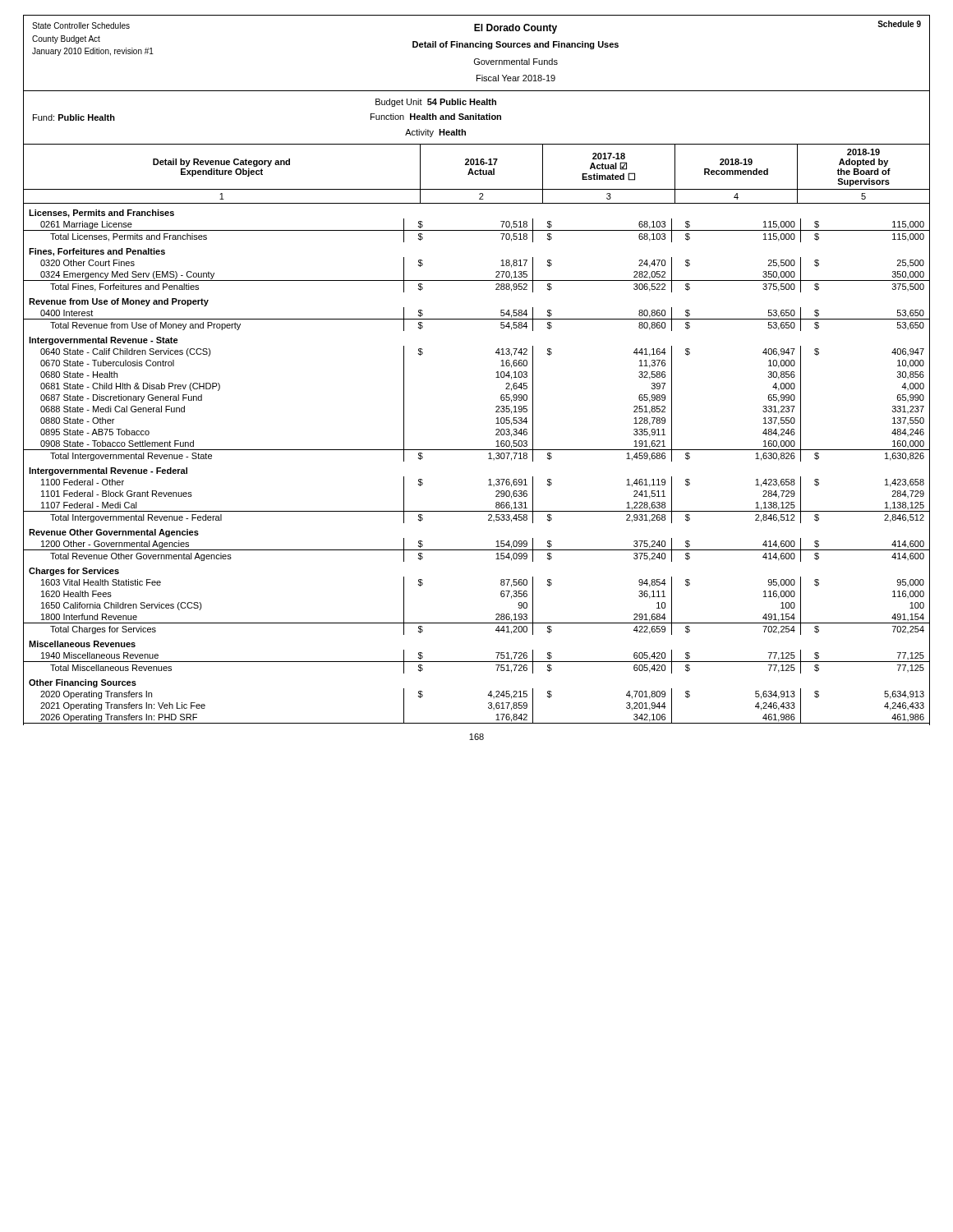Click on the text containing "Fund: Public Health"
Viewport: 953px width, 1232px height.
click(73, 117)
